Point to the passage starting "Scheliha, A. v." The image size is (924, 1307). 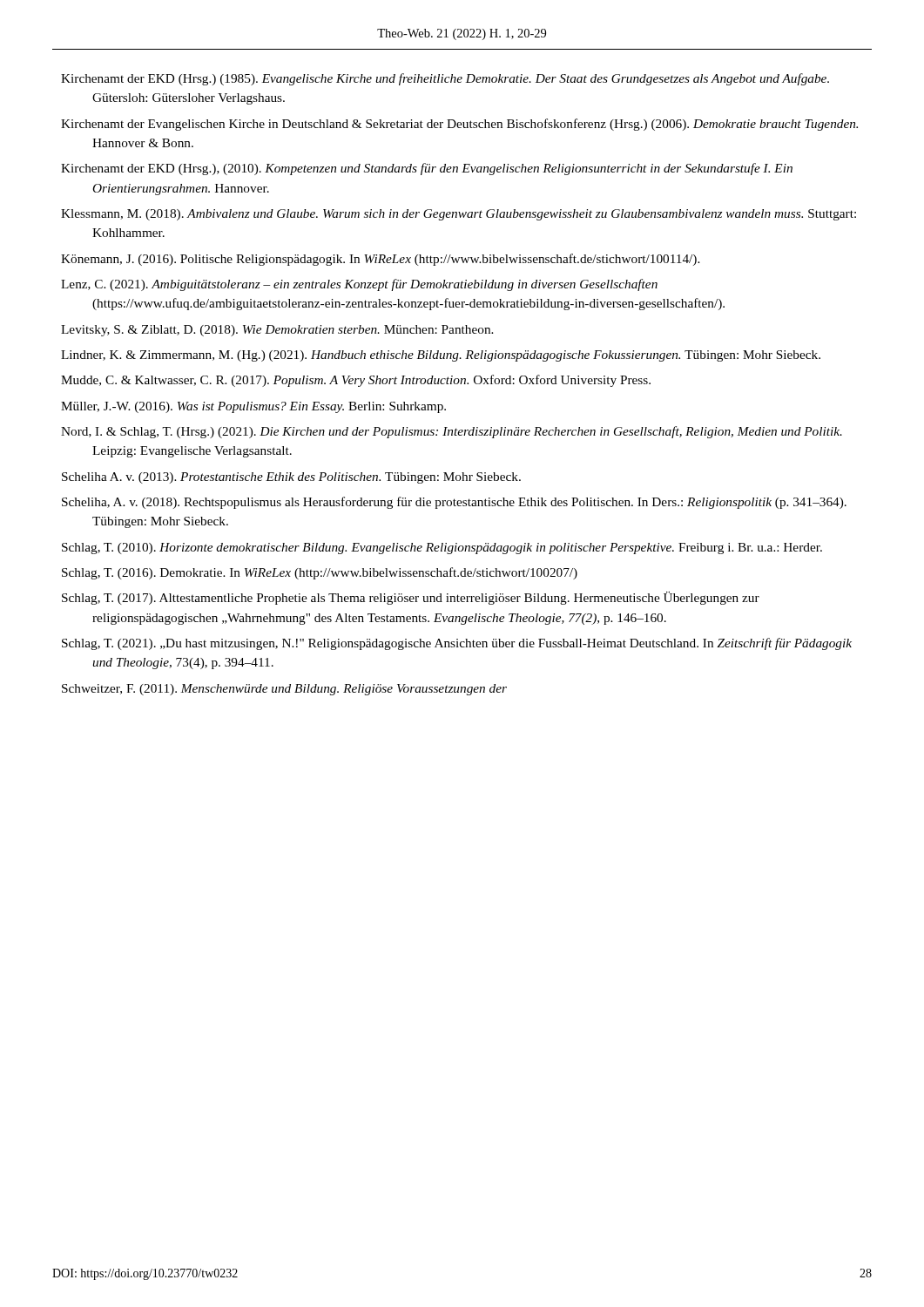pos(454,511)
